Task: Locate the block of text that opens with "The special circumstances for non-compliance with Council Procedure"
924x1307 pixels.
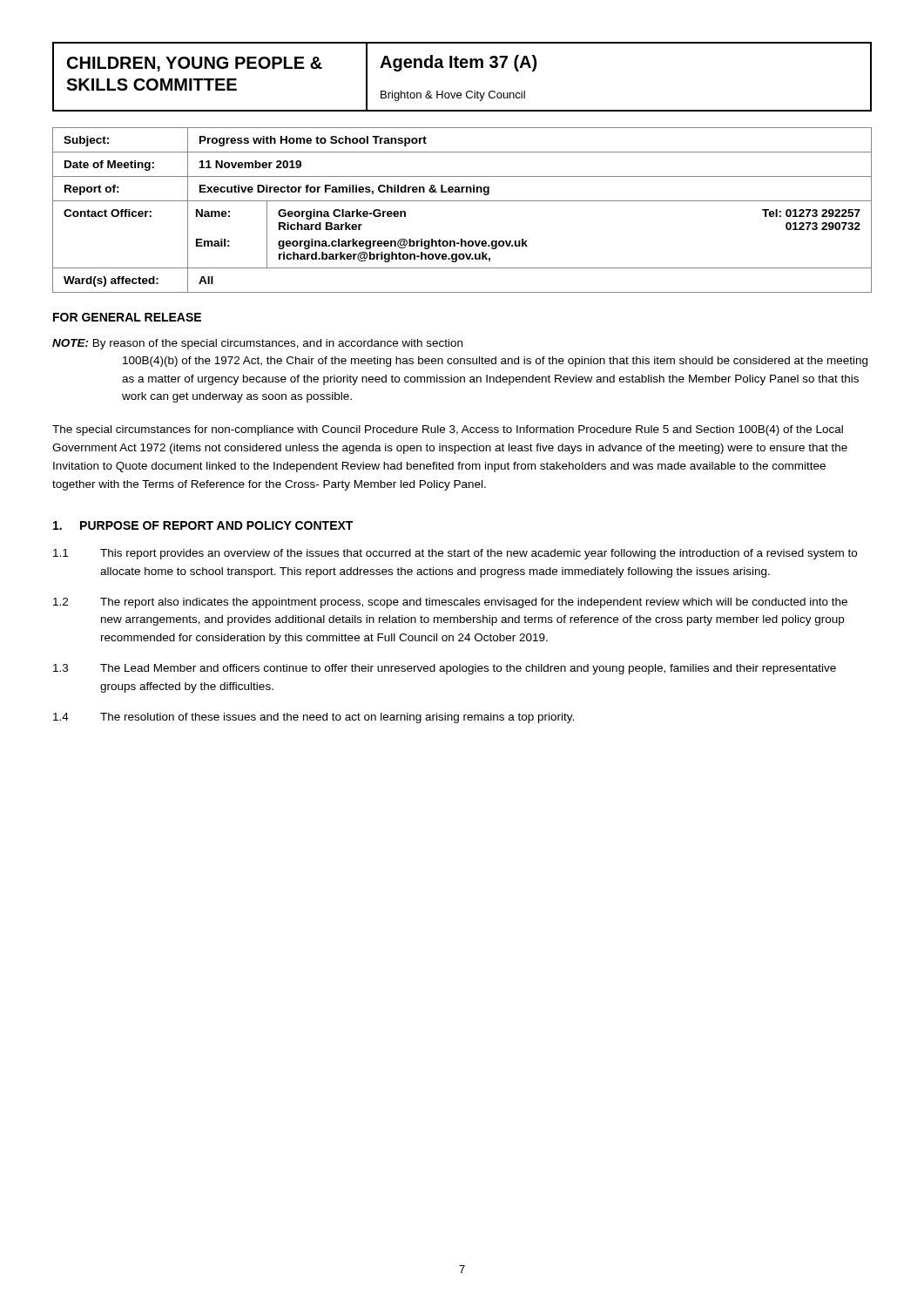Action: [450, 456]
